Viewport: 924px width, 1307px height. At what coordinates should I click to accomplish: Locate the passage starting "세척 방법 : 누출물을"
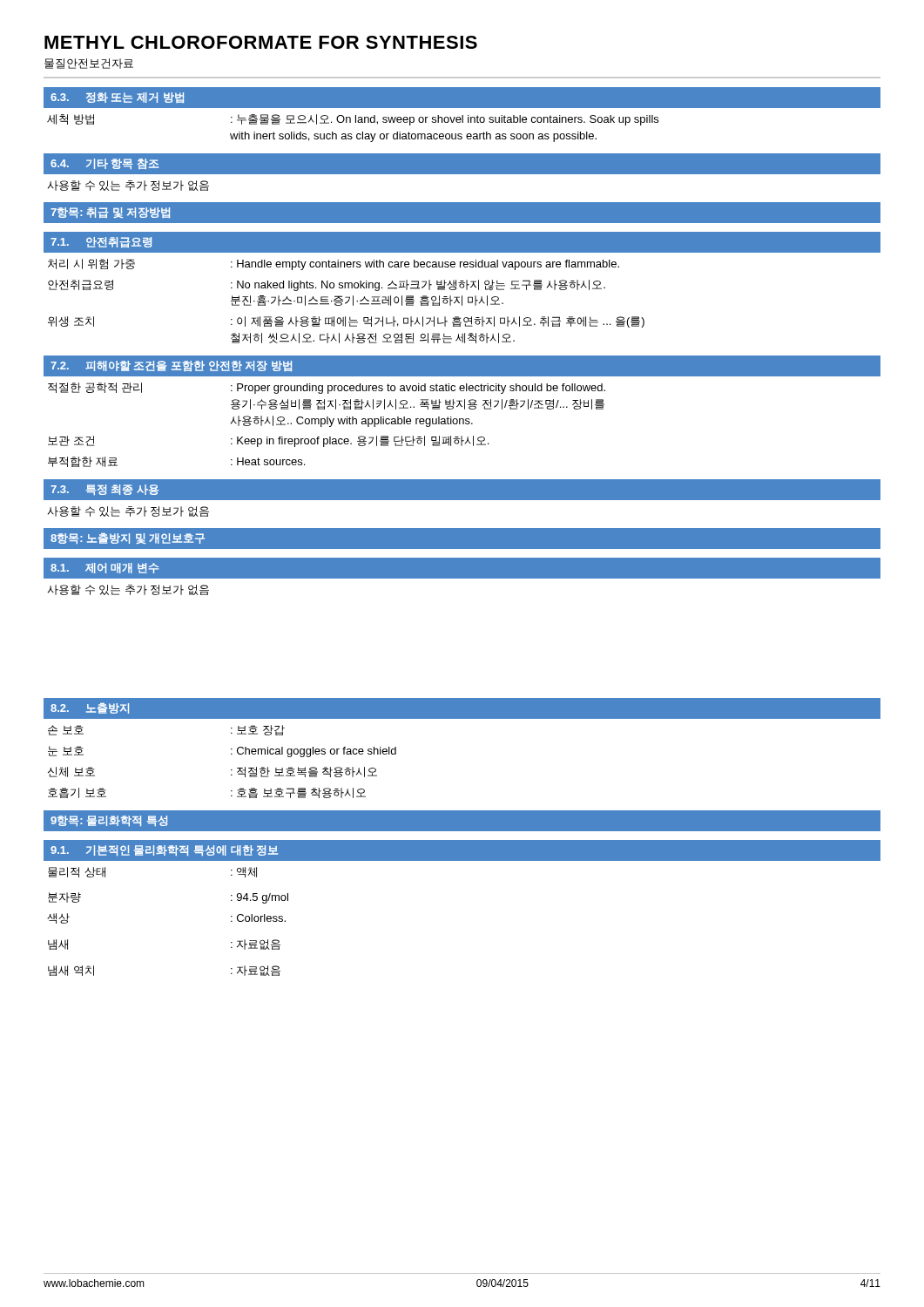(x=462, y=128)
